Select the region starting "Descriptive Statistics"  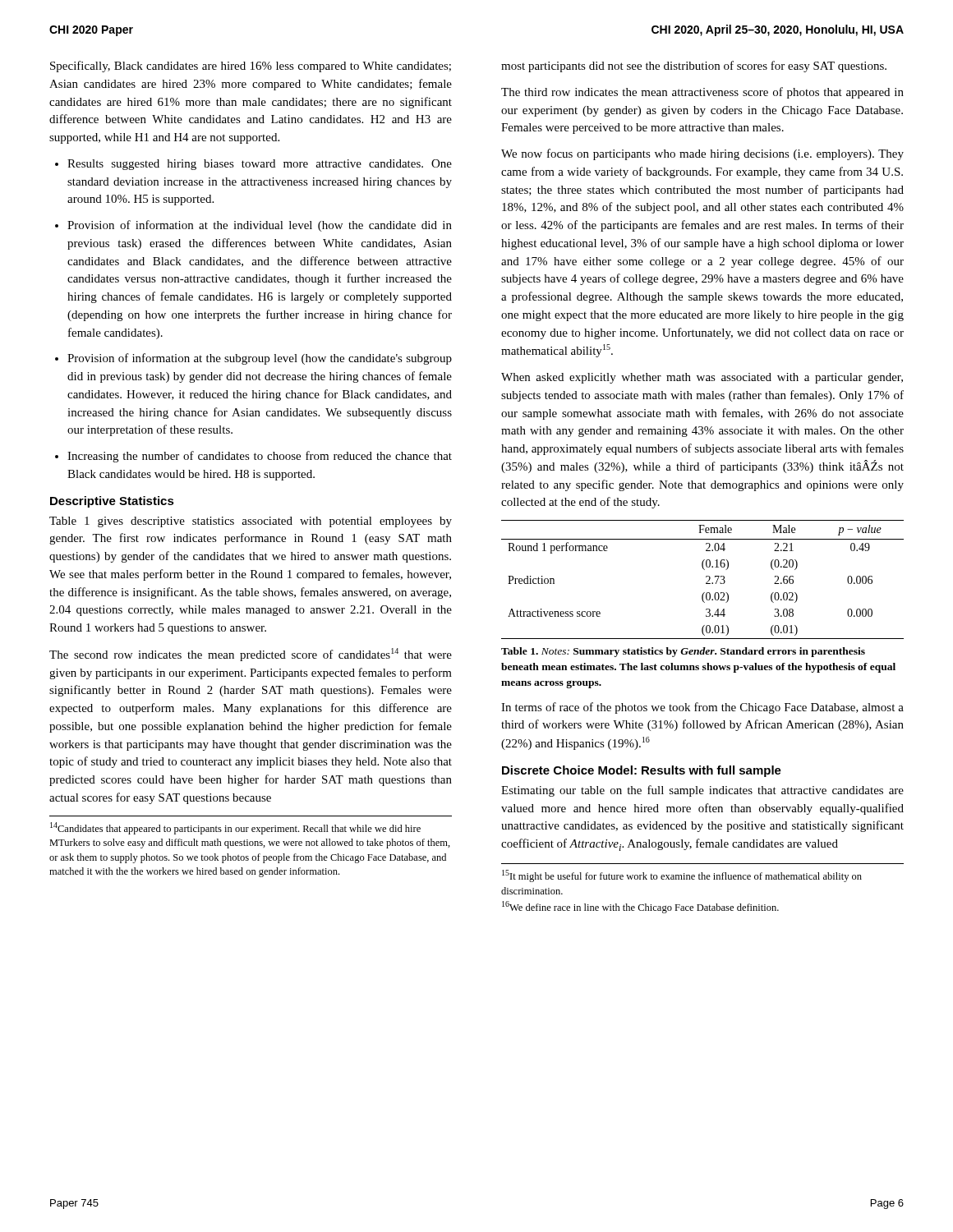coord(112,500)
